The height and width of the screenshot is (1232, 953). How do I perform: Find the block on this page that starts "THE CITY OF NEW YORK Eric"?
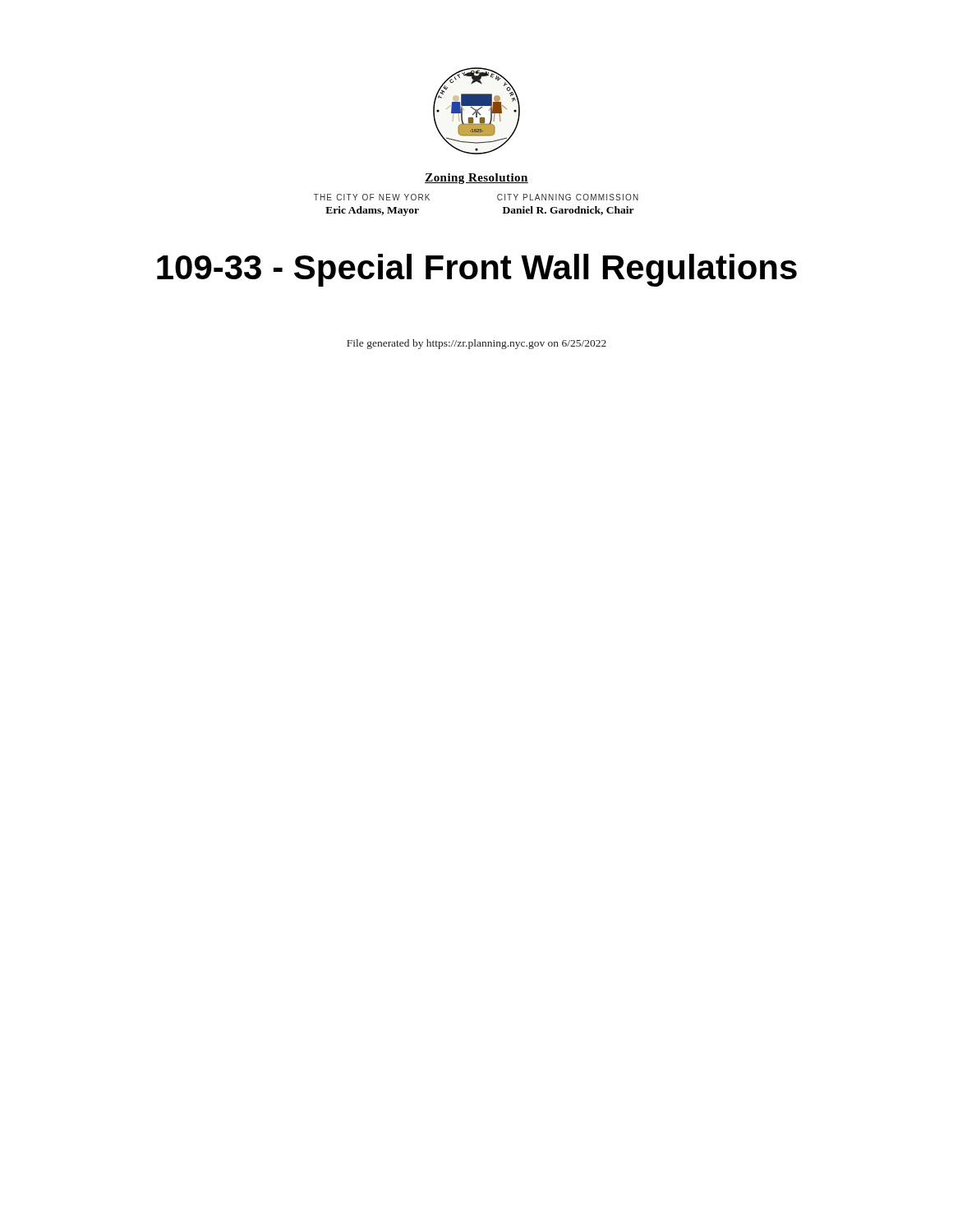click(372, 205)
